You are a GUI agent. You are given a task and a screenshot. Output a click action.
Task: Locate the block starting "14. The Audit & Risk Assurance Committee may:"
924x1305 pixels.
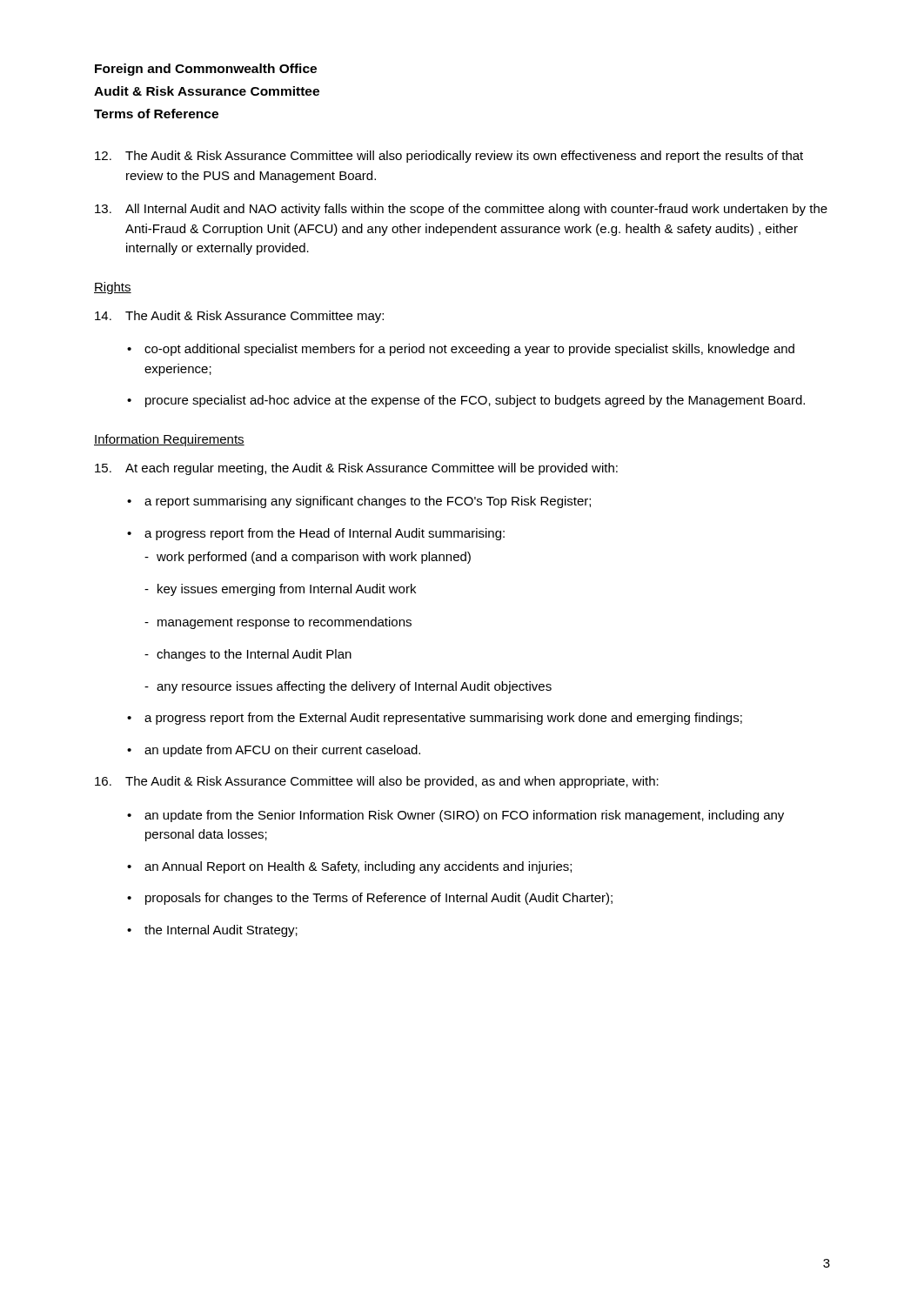[239, 317]
